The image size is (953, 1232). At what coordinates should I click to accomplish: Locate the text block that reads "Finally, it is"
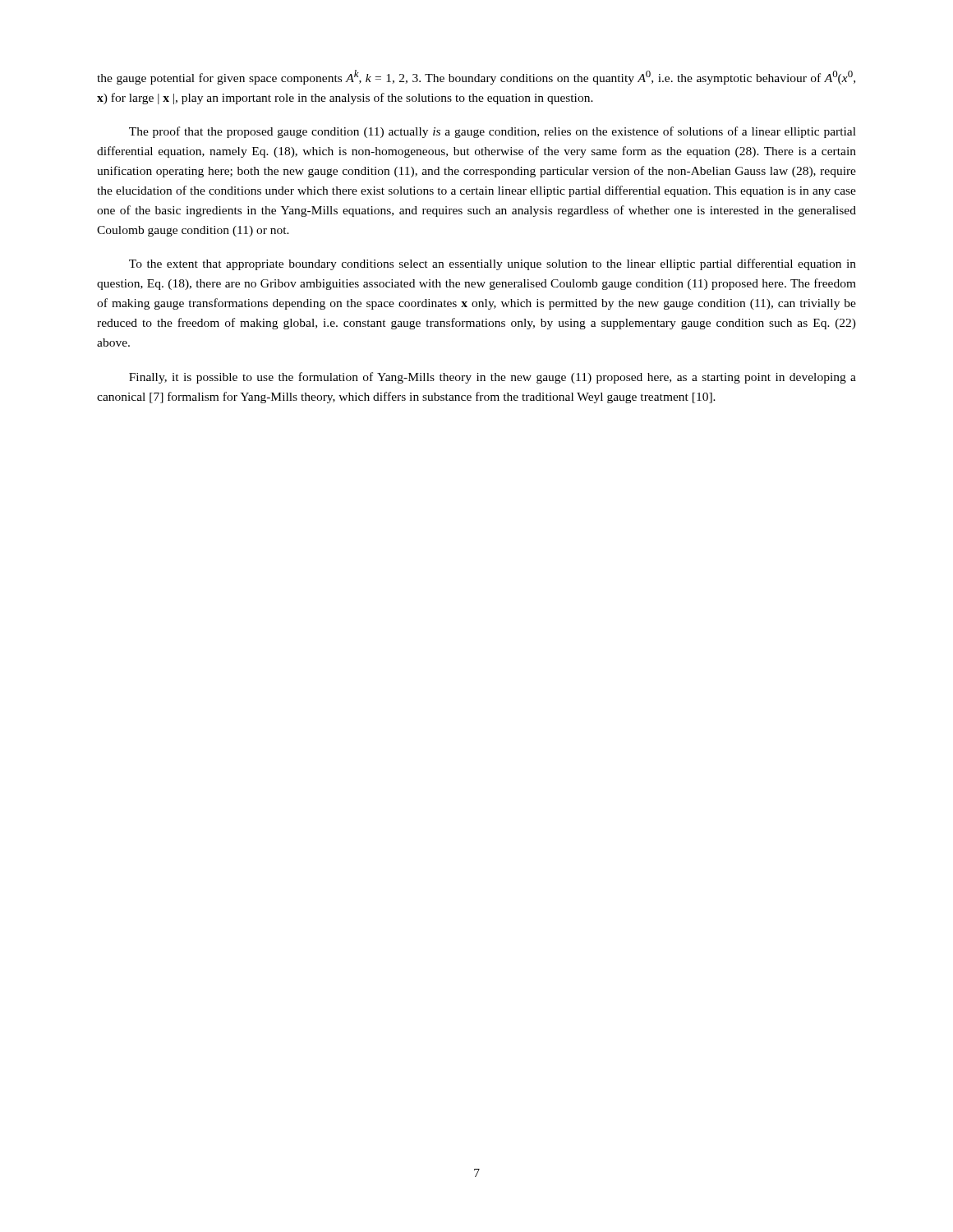(476, 386)
